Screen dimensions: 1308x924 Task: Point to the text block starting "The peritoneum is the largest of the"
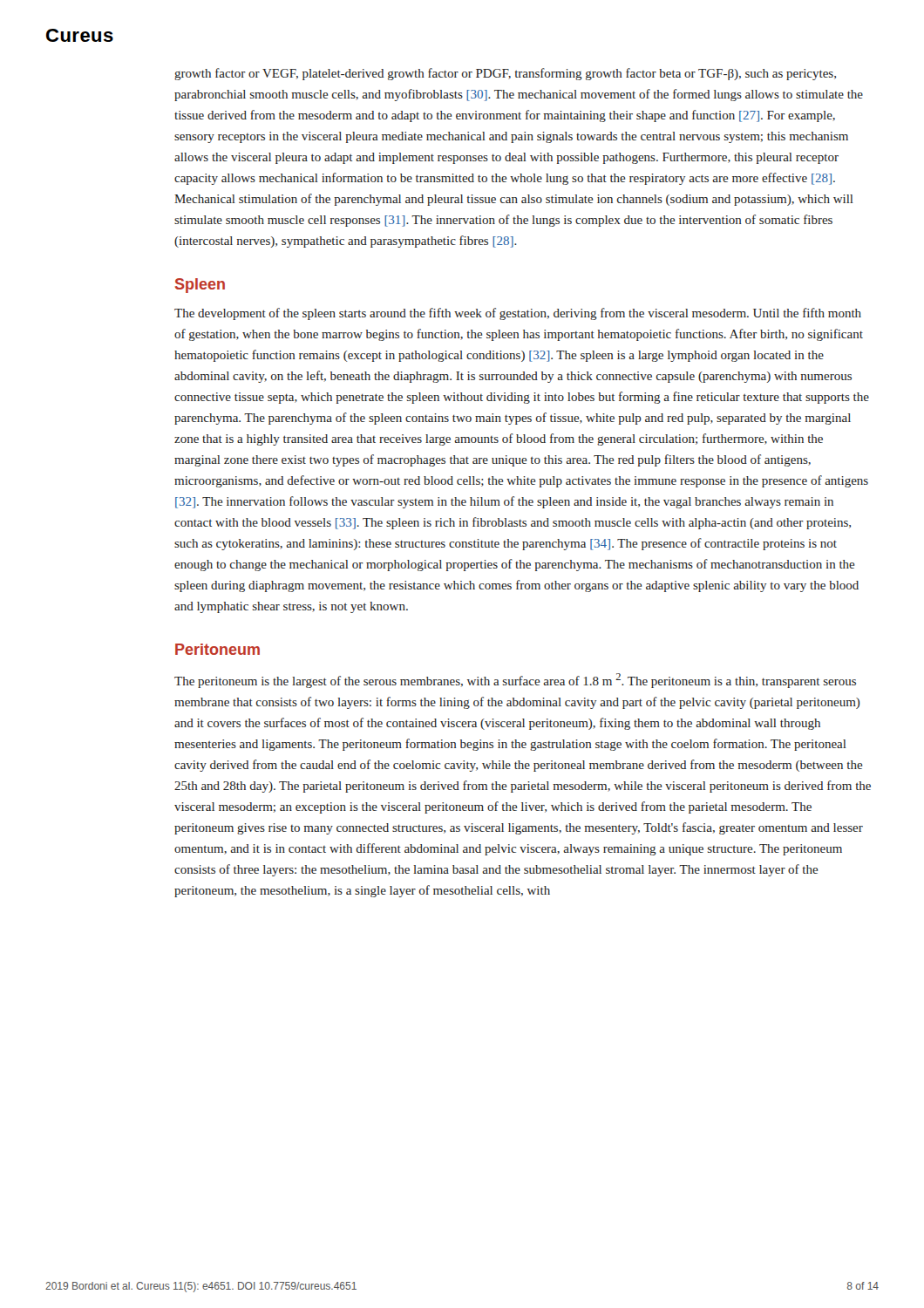point(523,784)
